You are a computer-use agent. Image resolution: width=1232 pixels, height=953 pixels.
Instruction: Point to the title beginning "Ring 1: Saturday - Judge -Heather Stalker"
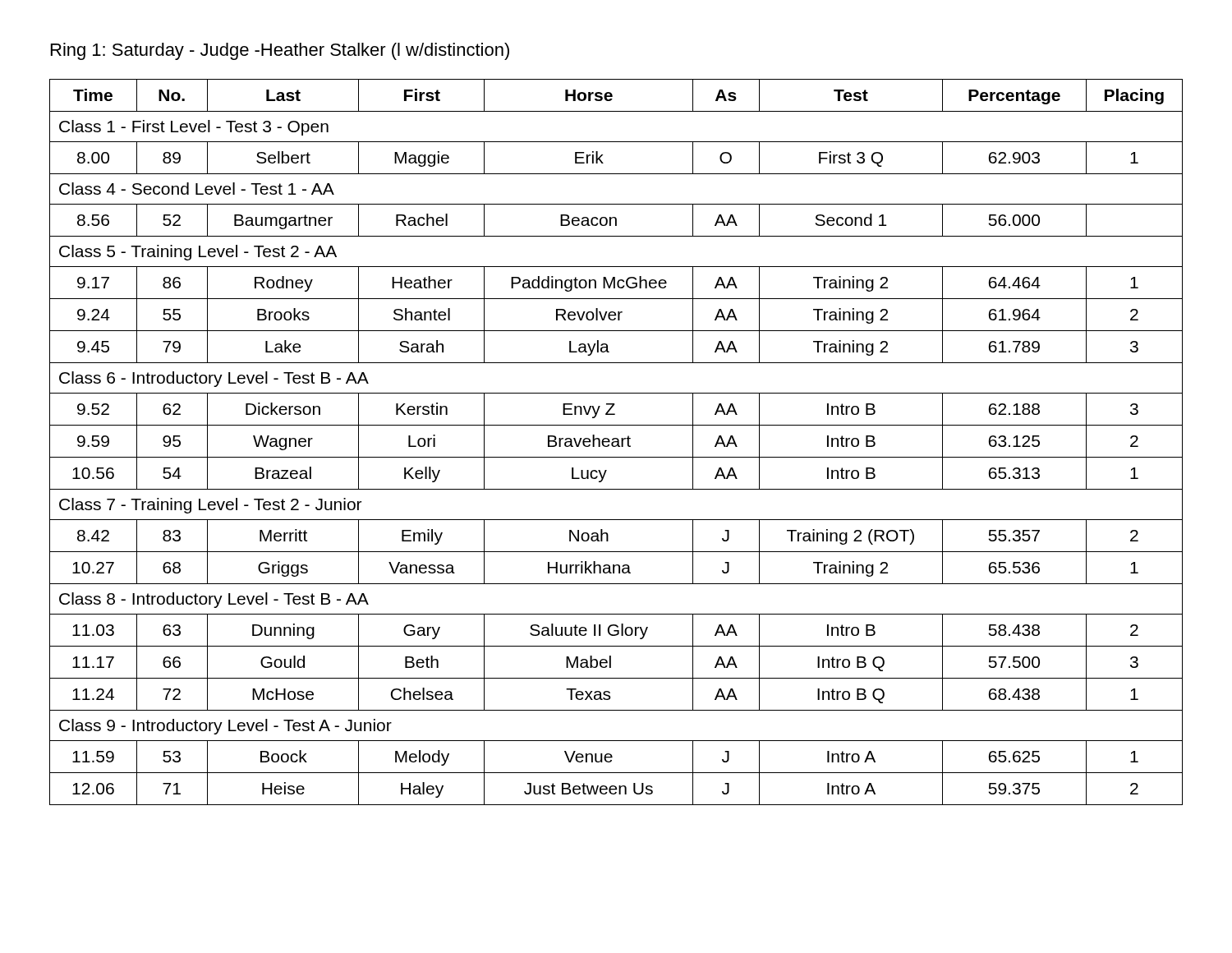(x=280, y=50)
